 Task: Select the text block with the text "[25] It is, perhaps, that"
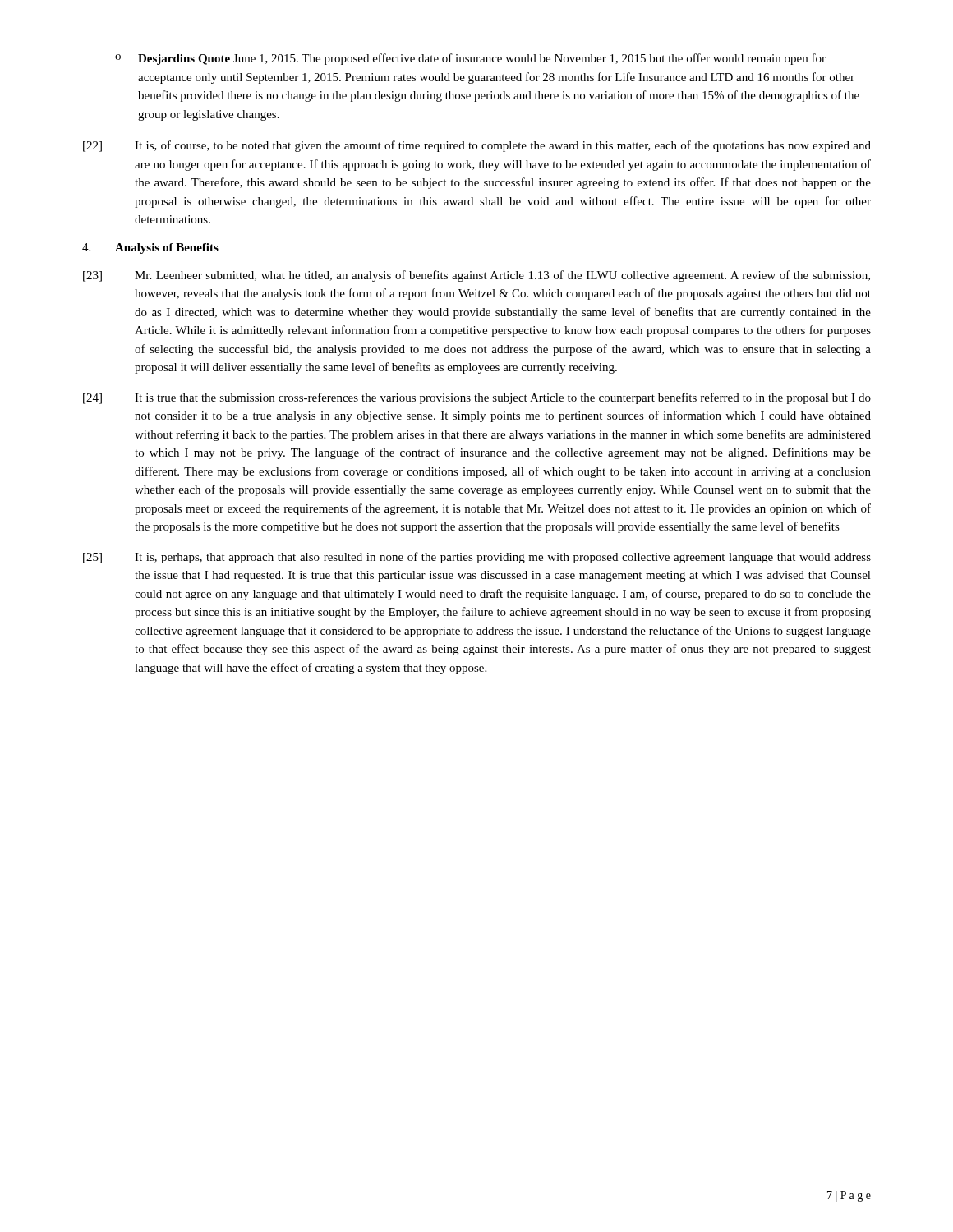coord(476,612)
